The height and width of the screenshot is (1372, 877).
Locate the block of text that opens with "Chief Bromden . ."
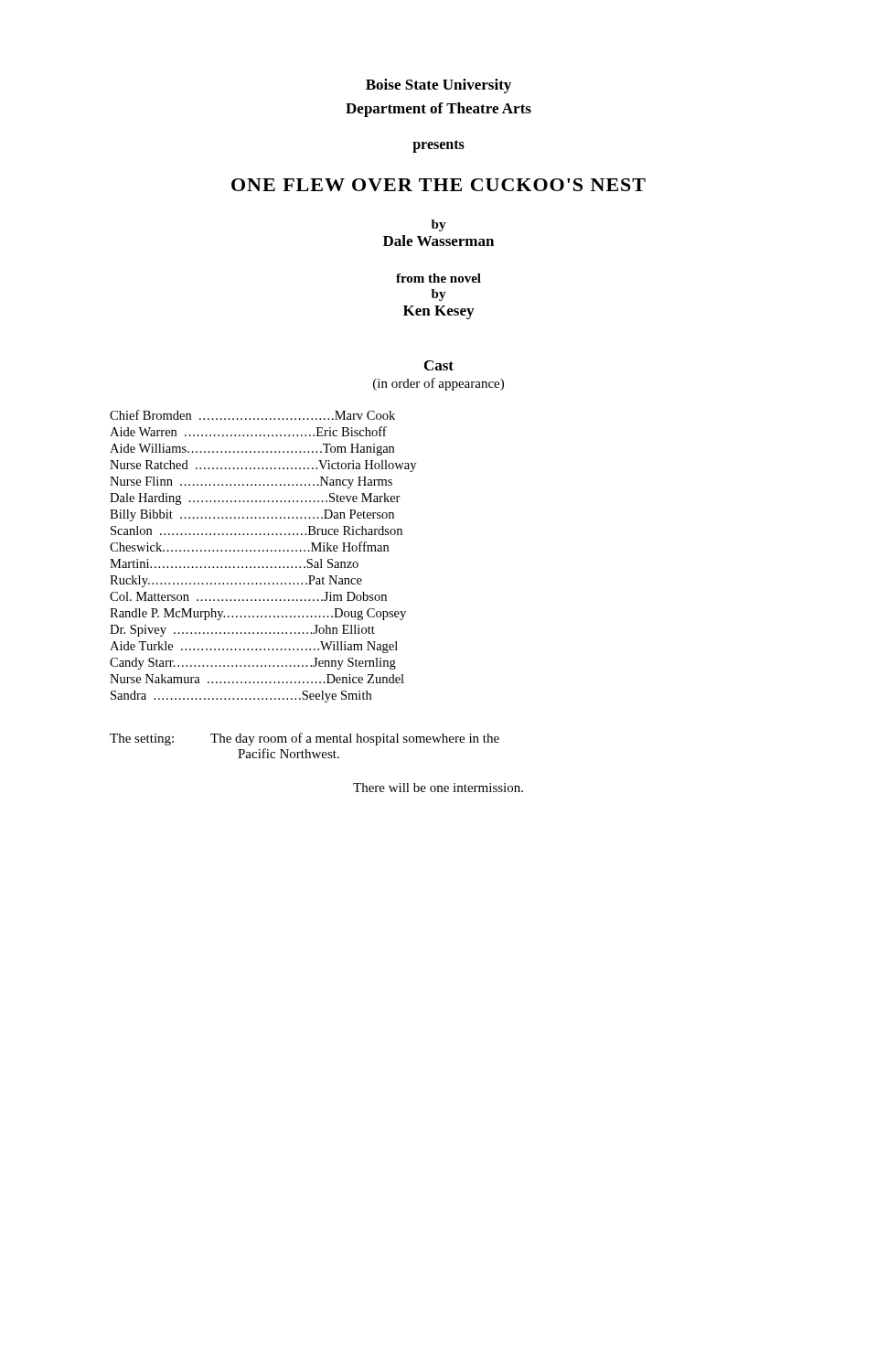coord(252,415)
